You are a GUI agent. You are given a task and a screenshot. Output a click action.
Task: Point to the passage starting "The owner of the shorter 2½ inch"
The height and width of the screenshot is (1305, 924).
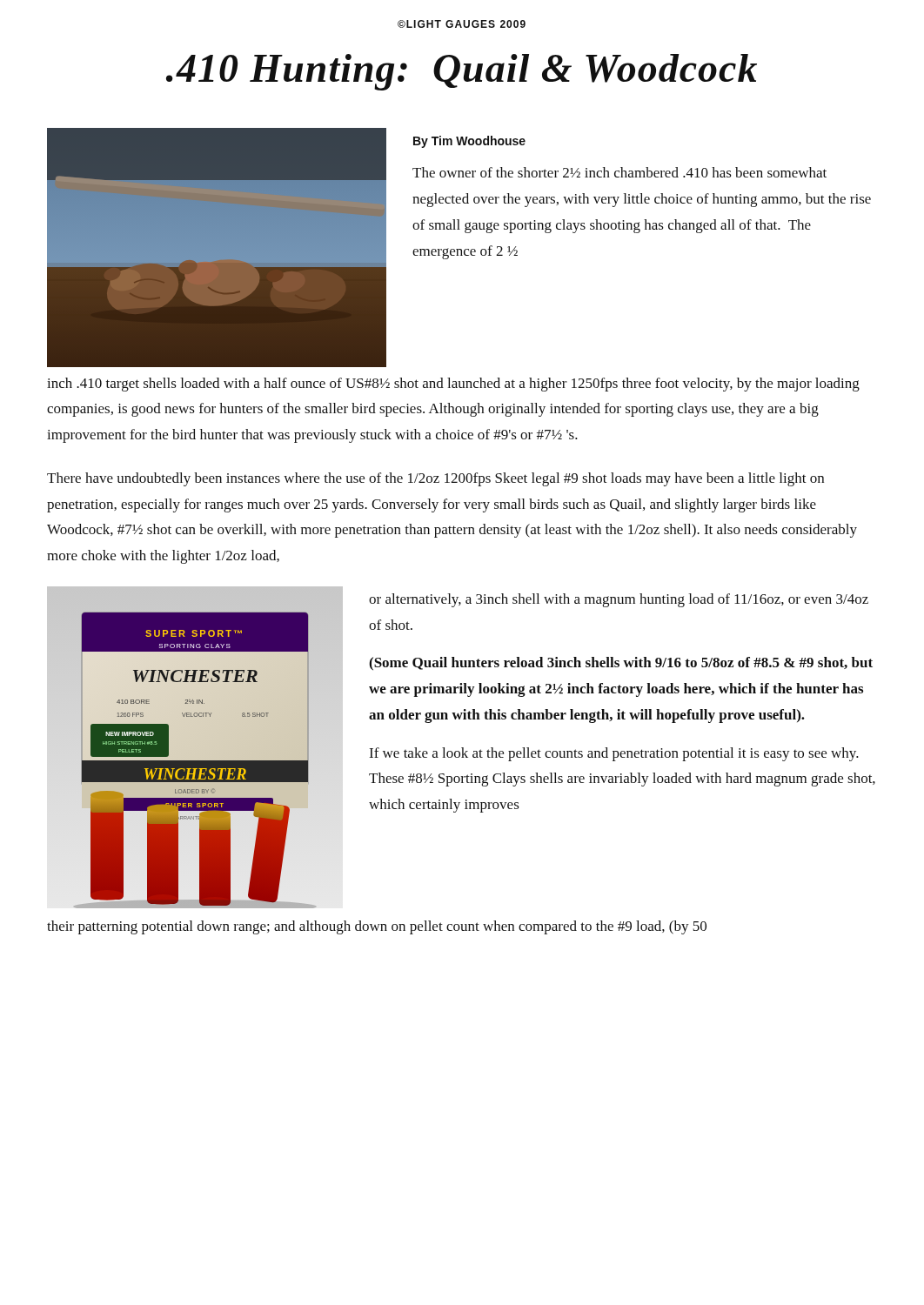coord(642,212)
